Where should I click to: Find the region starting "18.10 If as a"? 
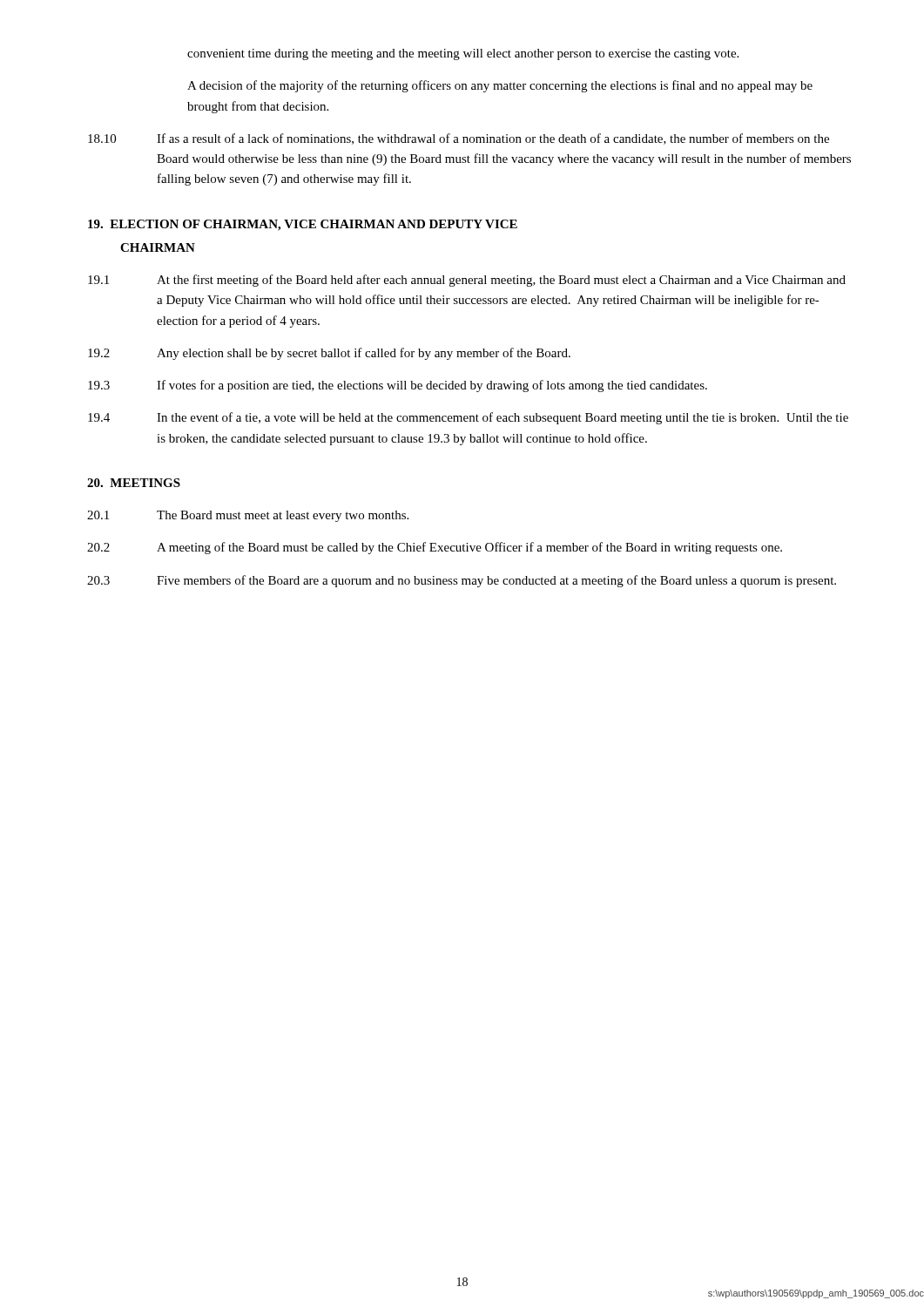(x=471, y=159)
